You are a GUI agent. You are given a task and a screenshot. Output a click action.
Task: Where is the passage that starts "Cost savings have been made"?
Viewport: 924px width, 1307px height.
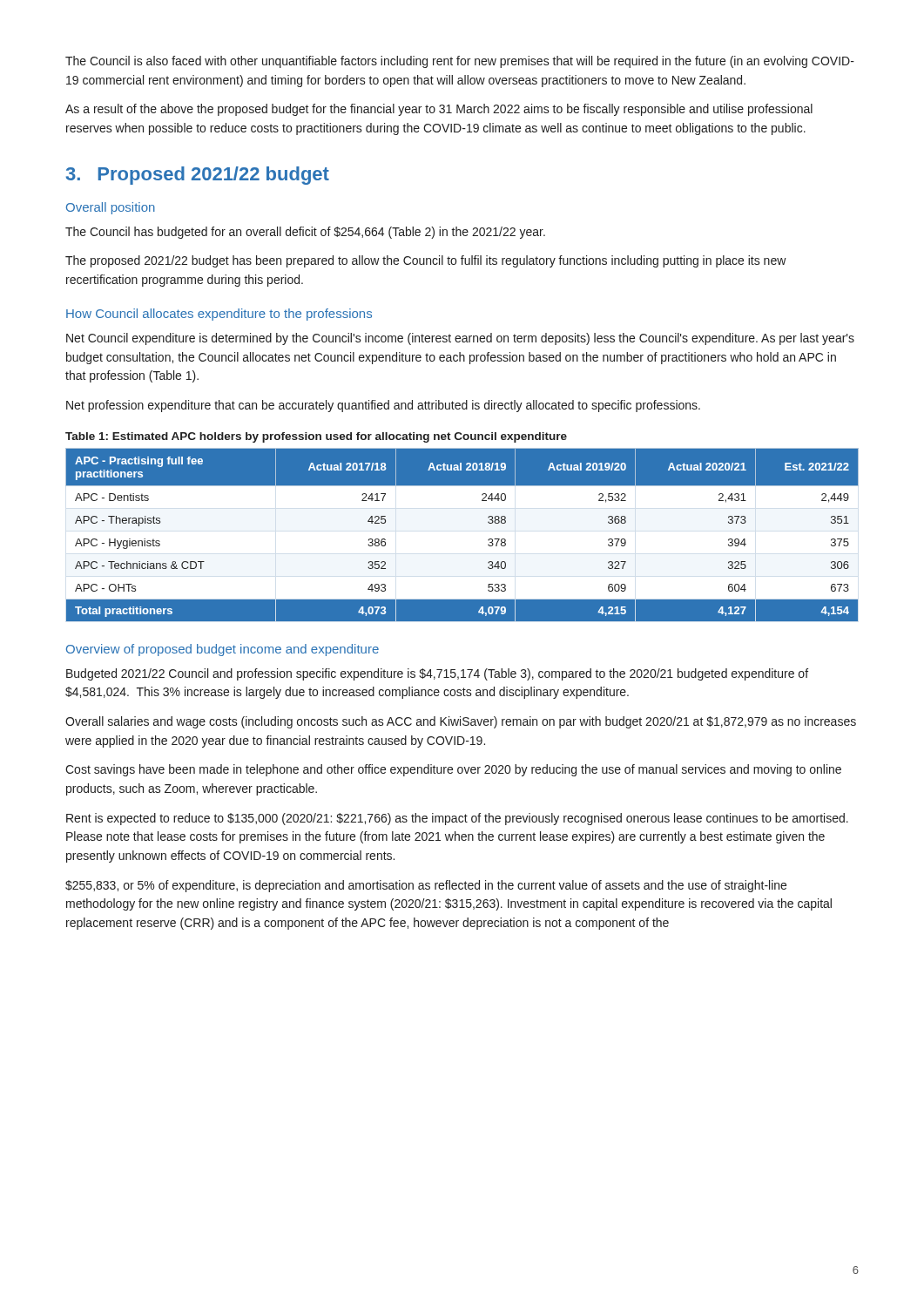point(454,779)
